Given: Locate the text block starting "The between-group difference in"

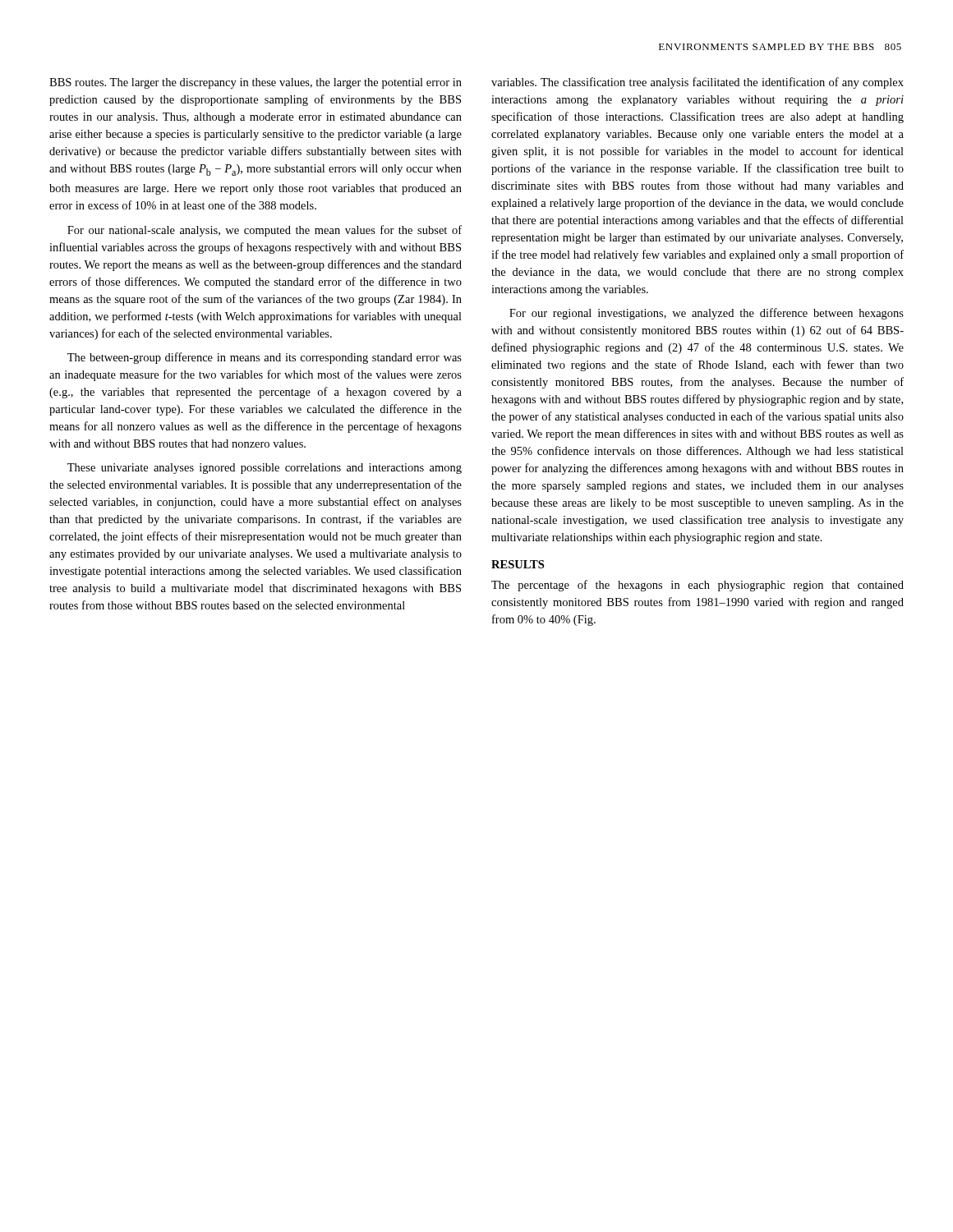Looking at the screenshot, I should [255, 401].
